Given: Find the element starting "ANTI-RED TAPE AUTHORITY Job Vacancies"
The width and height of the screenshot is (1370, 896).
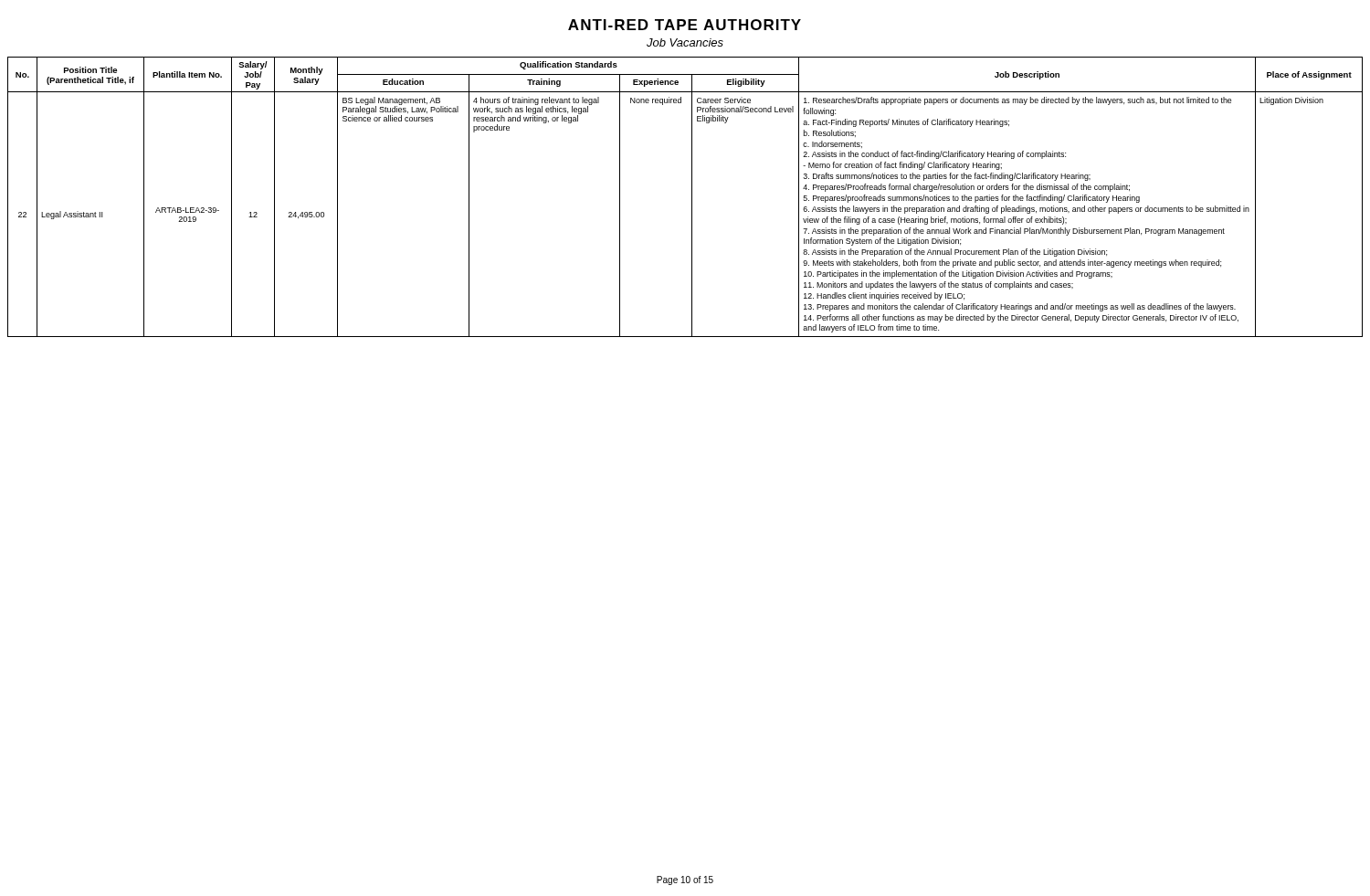Looking at the screenshot, I should pyautogui.click(x=685, y=33).
